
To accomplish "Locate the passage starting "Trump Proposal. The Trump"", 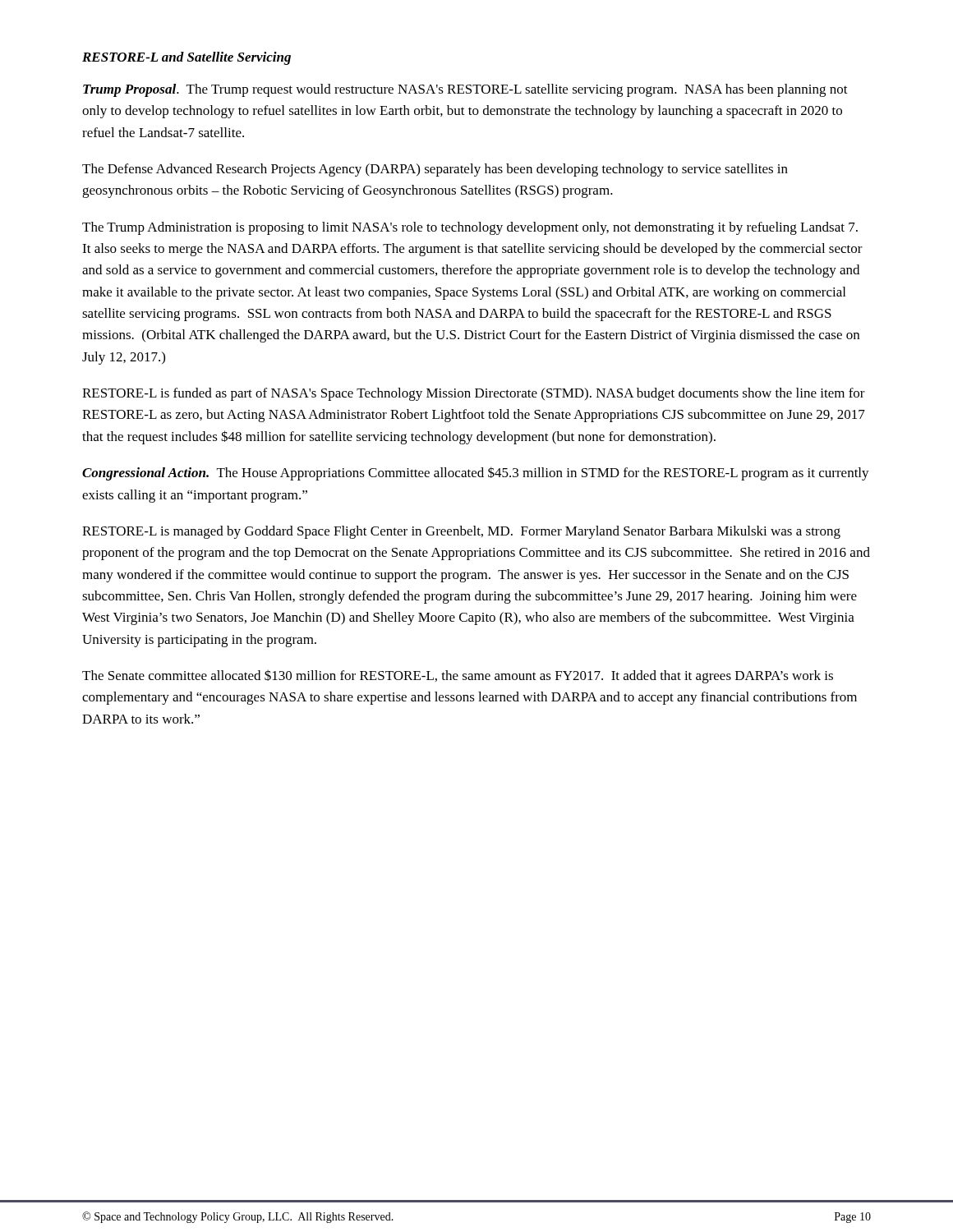I will click(x=476, y=111).
